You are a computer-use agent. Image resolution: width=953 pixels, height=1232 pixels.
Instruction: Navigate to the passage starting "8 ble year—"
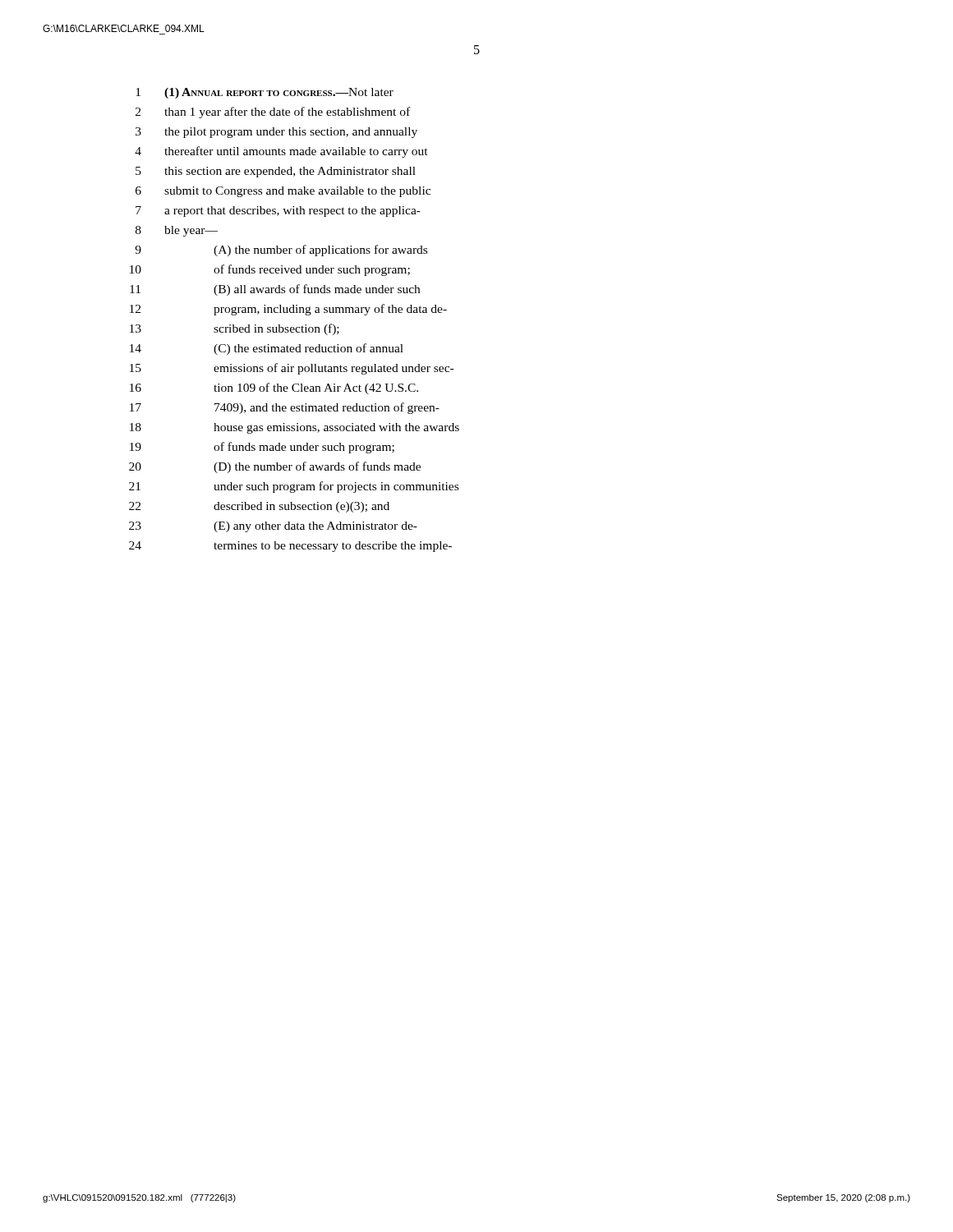click(x=158, y=230)
